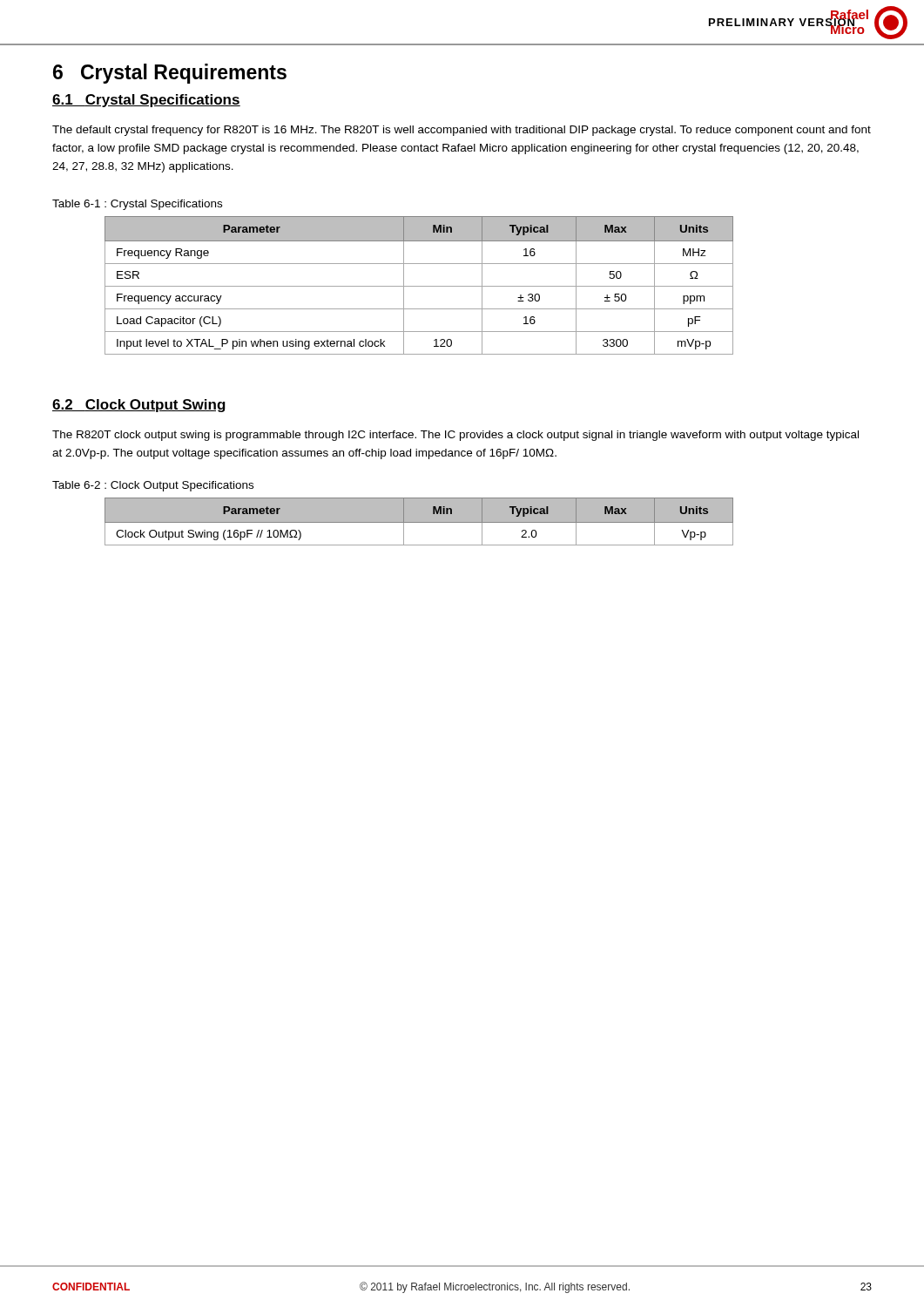Click on the table containing "Clock Output Swing (16pF //"

[x=488, y=521]
